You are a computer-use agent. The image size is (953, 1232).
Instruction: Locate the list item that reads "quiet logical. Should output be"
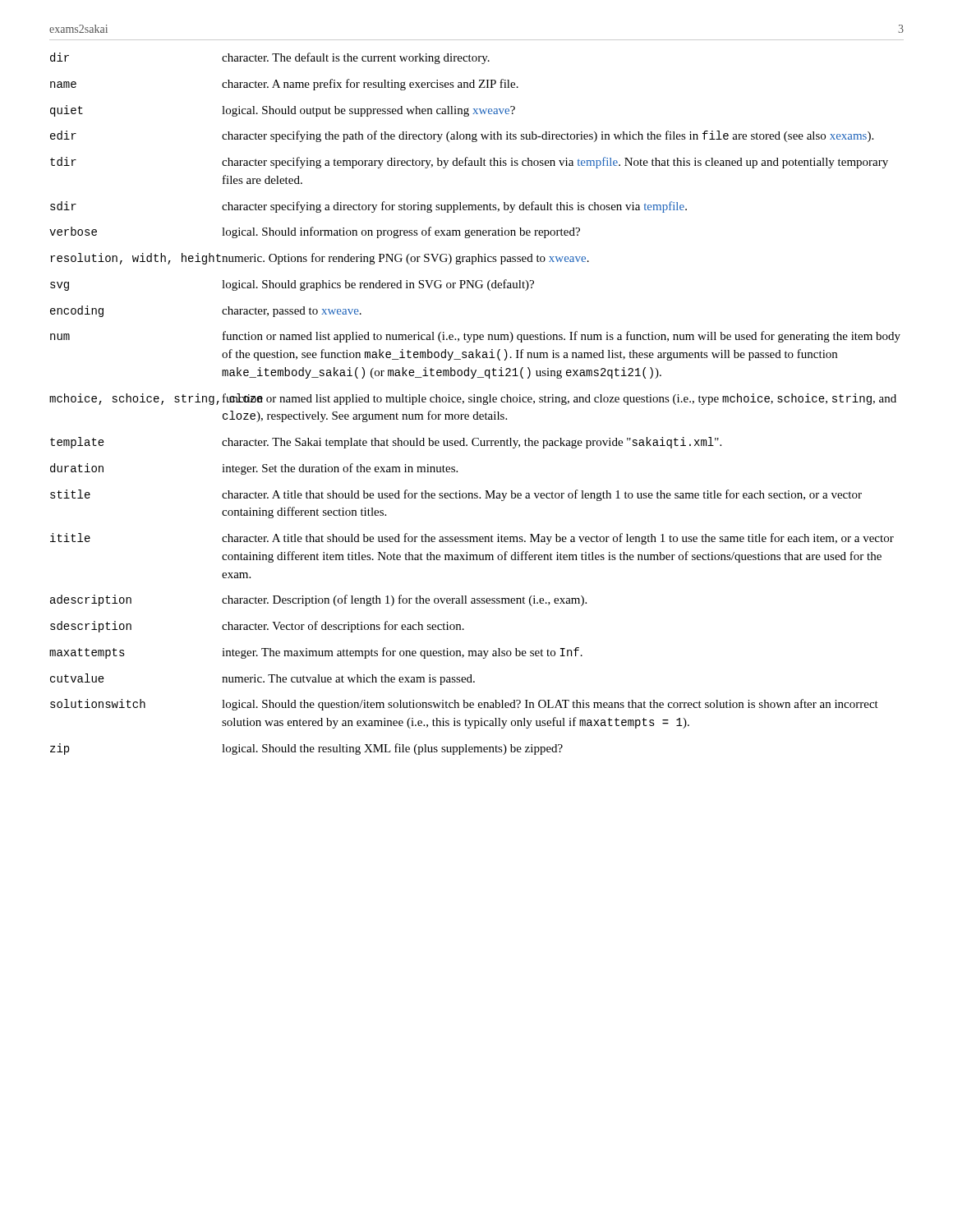476,110
